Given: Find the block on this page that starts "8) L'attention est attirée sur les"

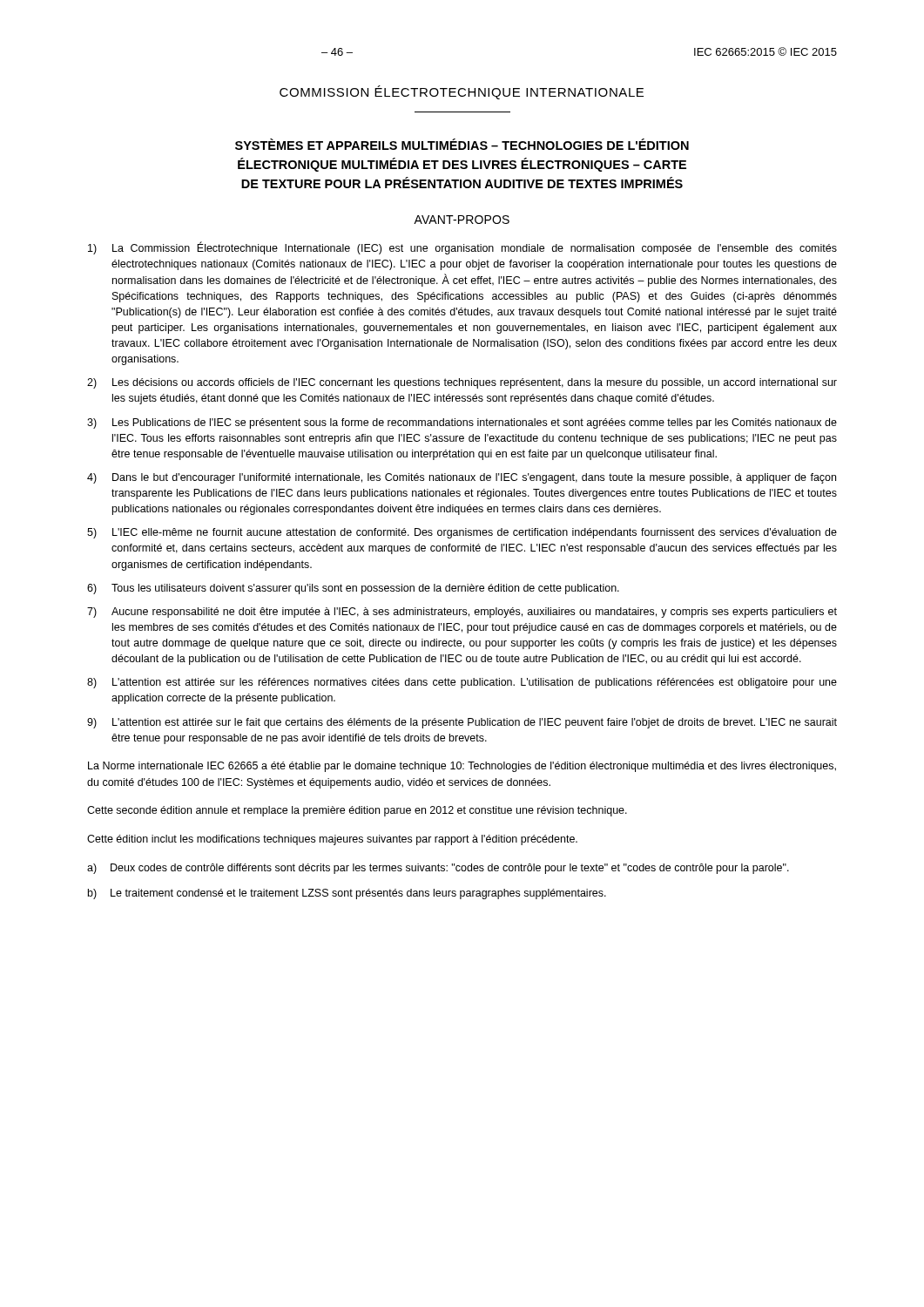Looking at the screenshot, I should (x=462, y=690).
